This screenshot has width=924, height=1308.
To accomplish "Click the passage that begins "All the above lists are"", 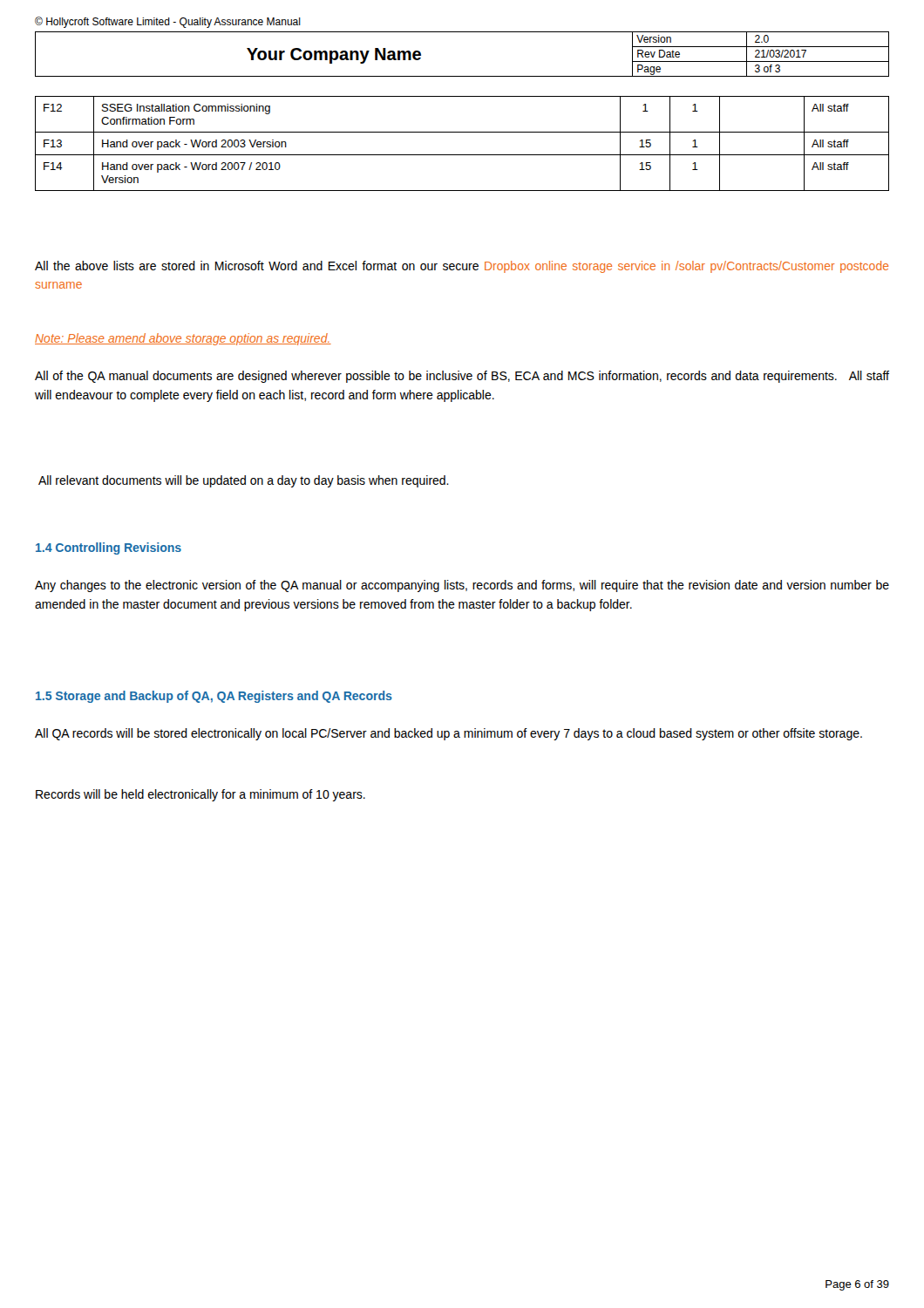I will point(462,275).
